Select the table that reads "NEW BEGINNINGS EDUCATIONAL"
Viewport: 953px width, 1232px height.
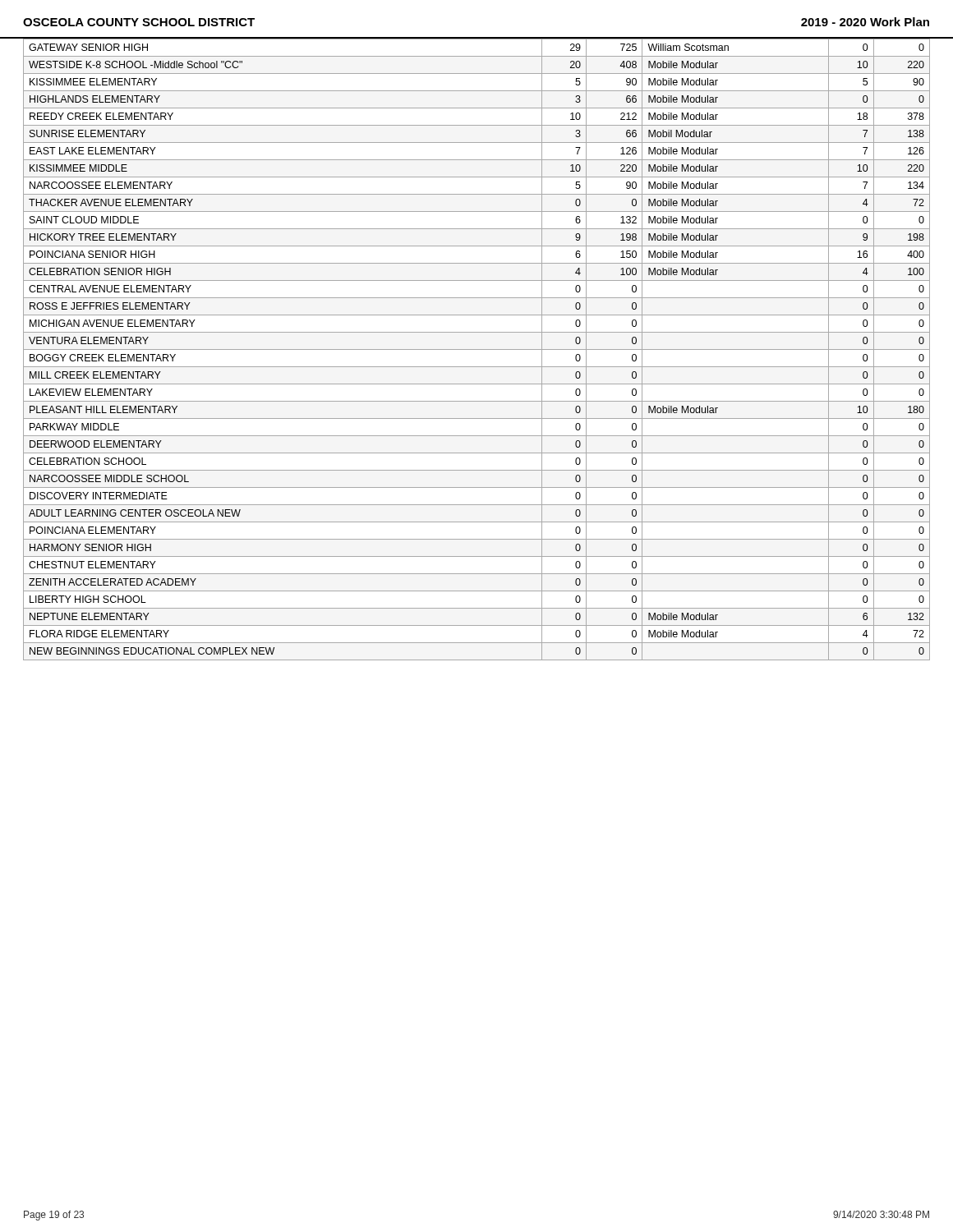[x=476, y=349]
